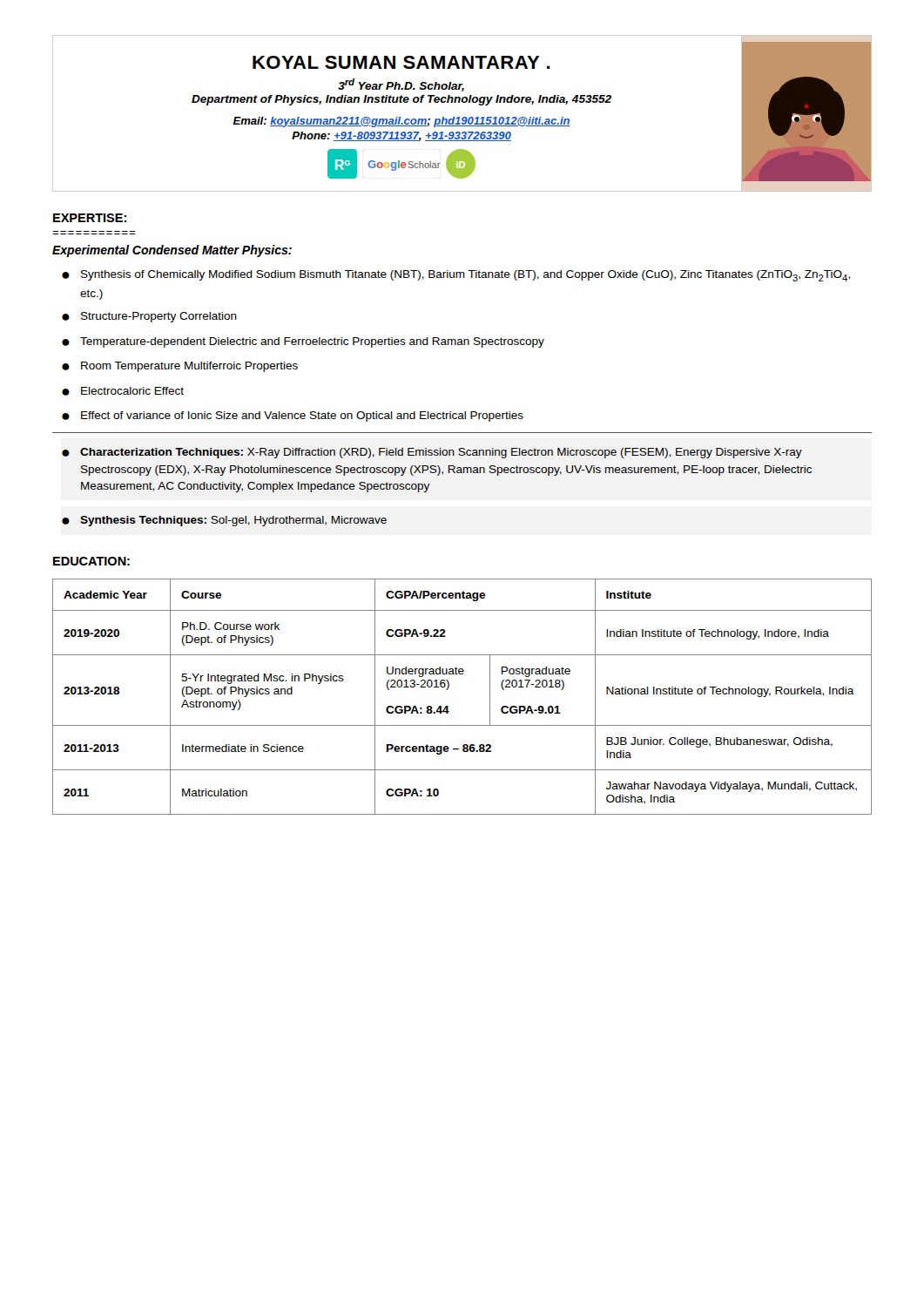This screenshot has width=924, height=1307.
Task: Locate the block of text that opens with "● Characterization Techniques: X-Ray Diffraction (XRD), Field Emission"
Action: 463,469
